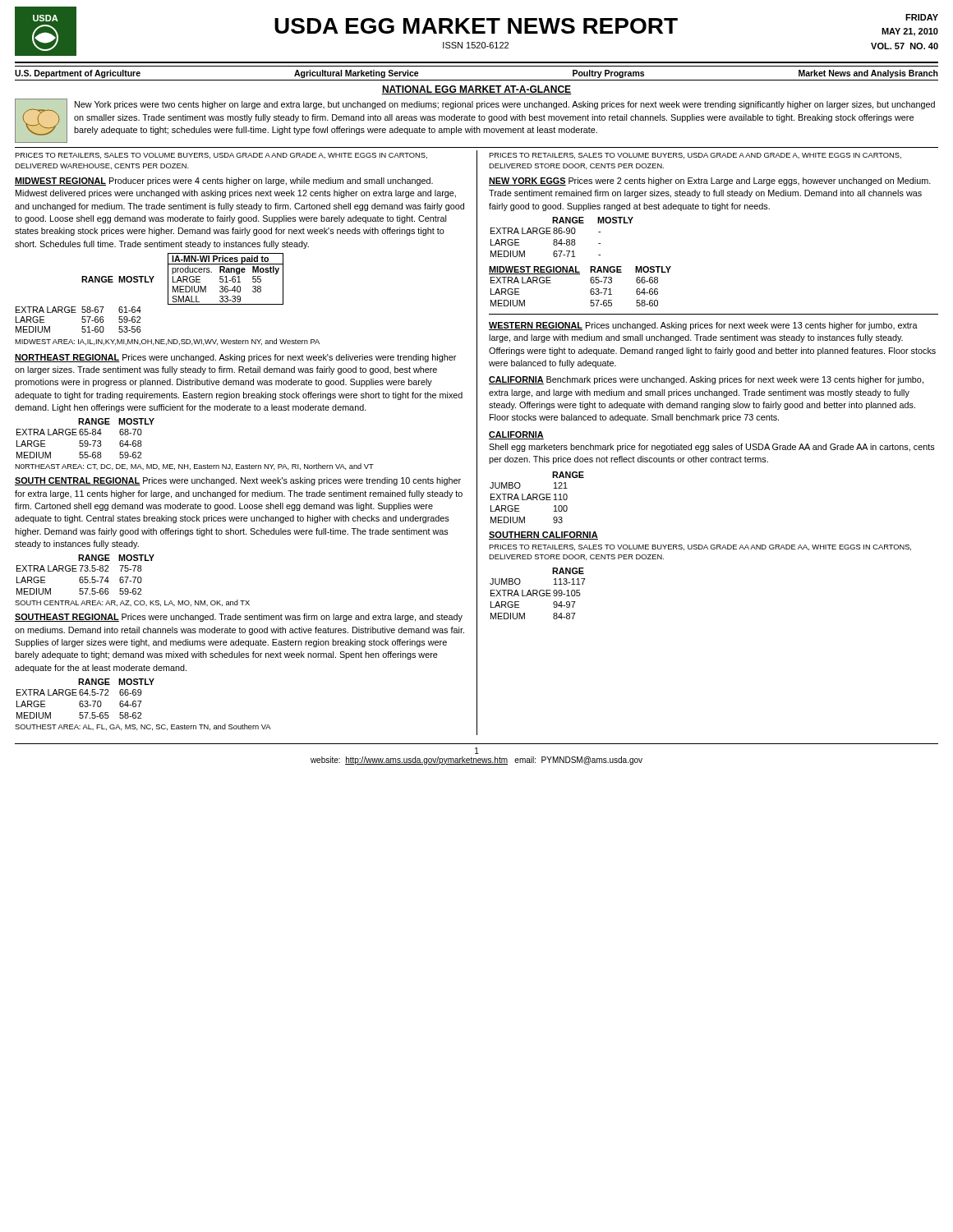Locate the passage starting "SOUTHEAST REGIONAL Prices were unchanged. Trade"
This screenshot has height=1232, width=953.
pos(240,642)
